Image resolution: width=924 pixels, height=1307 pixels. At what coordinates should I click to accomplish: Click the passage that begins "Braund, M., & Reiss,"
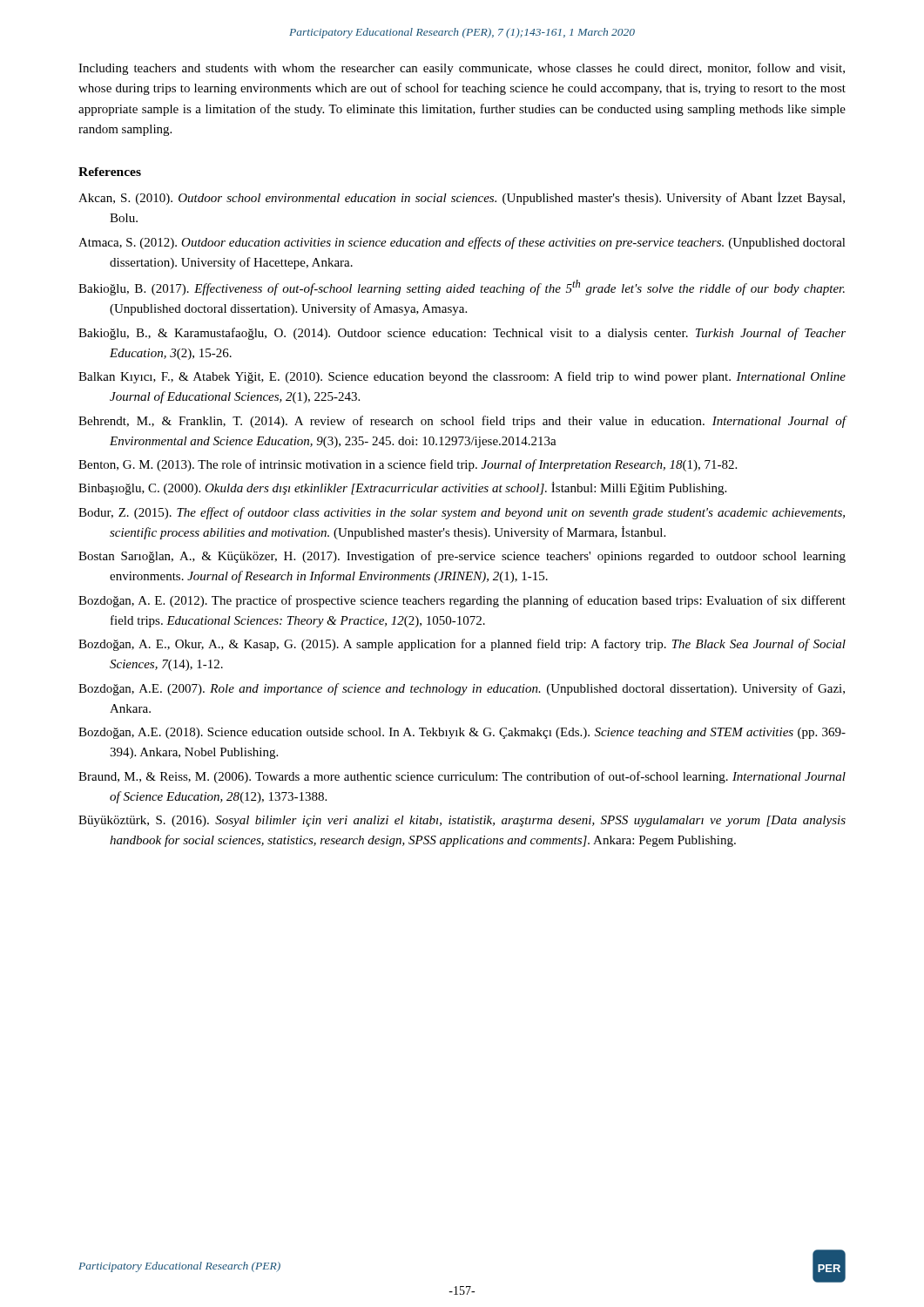pos(462,786)
